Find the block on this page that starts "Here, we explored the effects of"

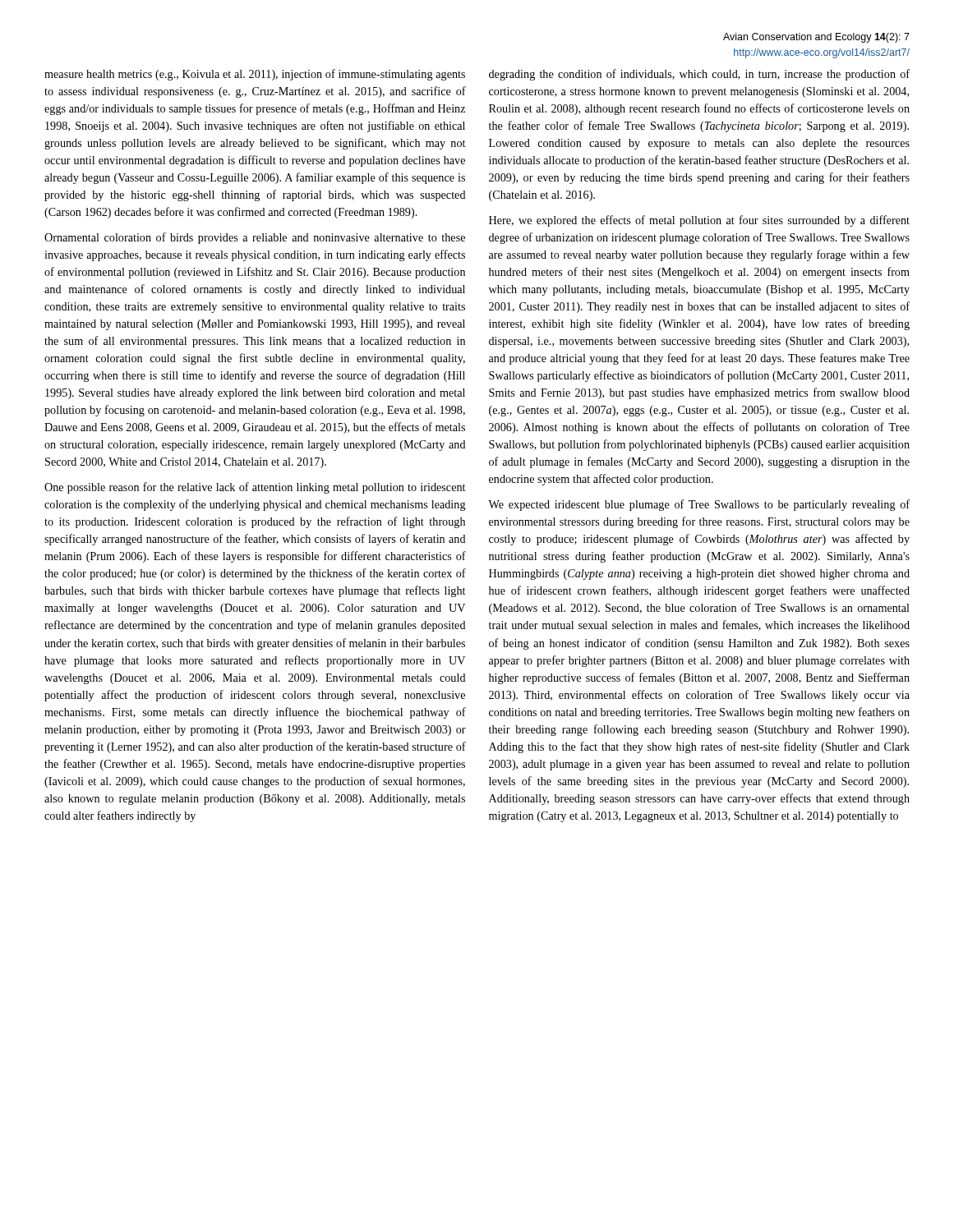(699, 350)
